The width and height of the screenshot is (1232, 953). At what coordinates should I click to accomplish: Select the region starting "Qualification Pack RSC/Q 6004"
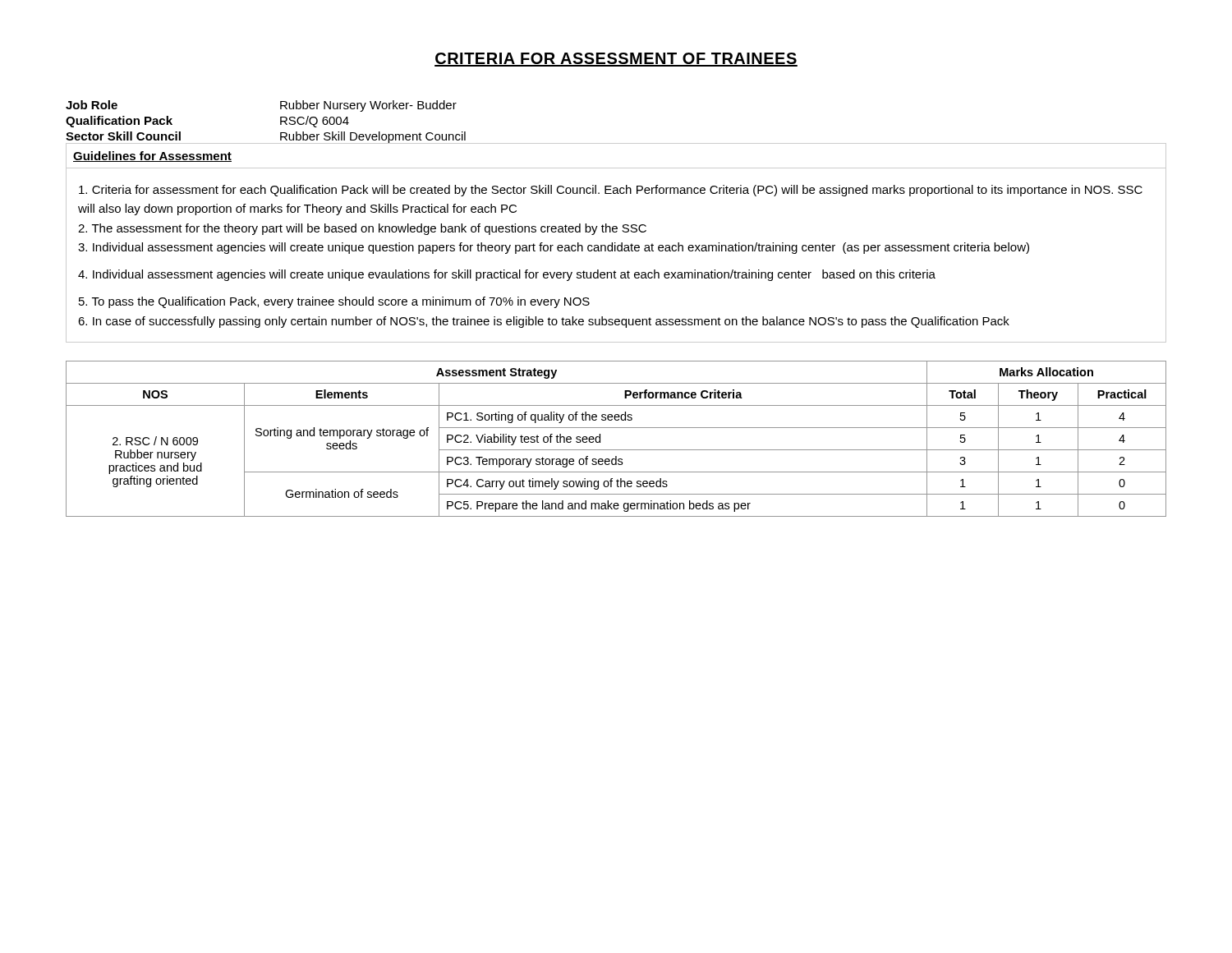(124, 121)
